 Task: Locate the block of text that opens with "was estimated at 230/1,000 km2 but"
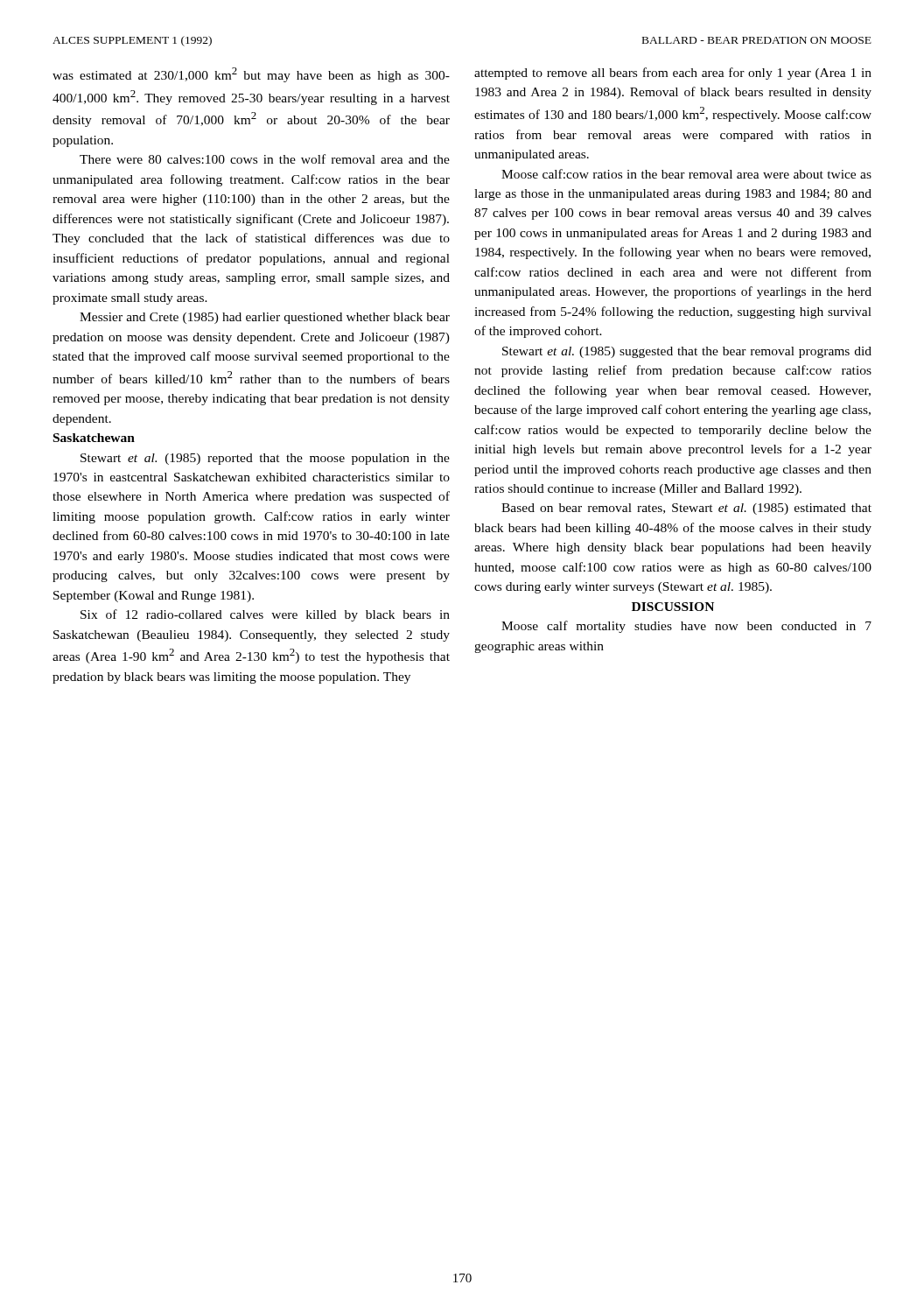point(251,246)
